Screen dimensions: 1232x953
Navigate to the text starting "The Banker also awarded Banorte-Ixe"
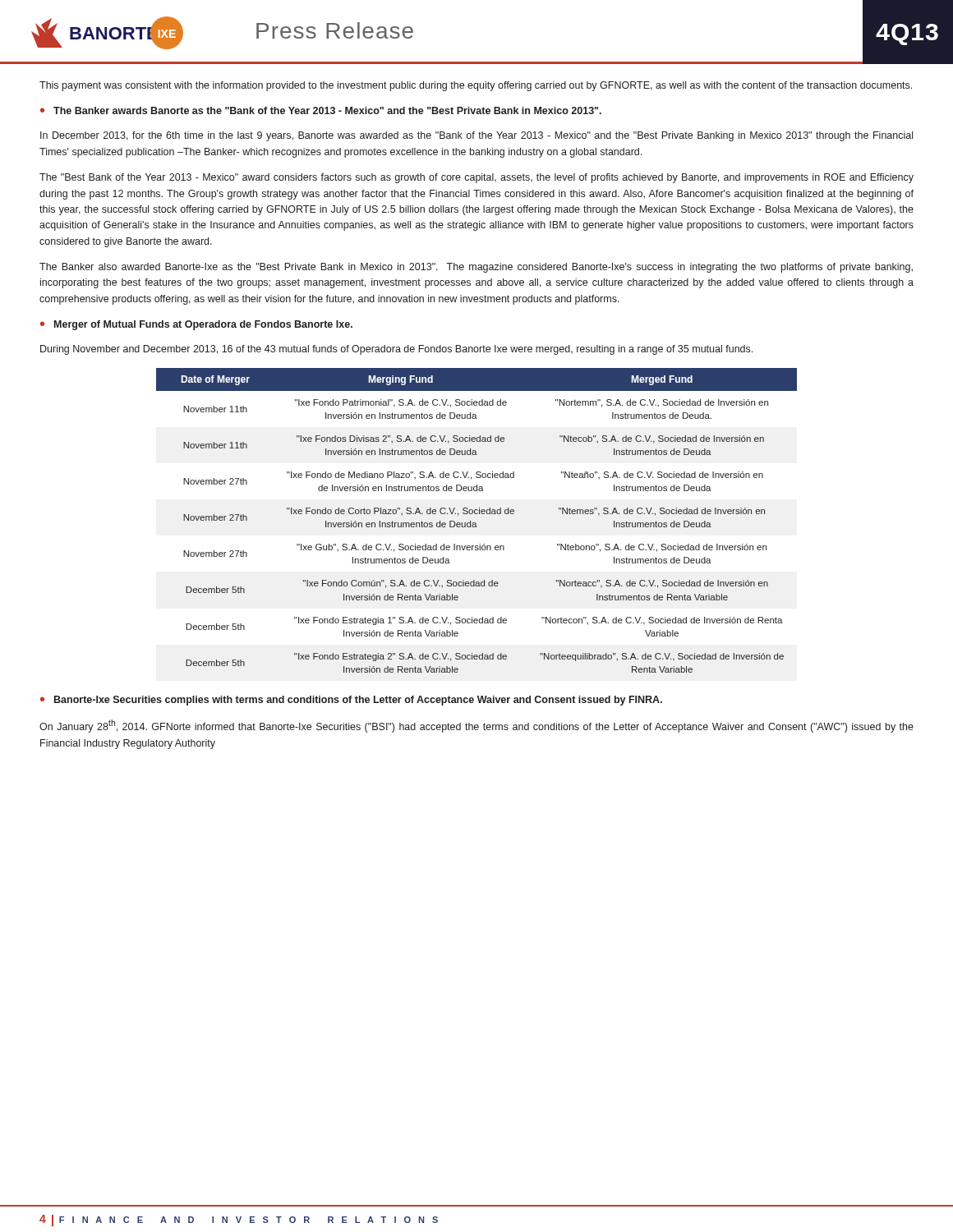click(476, 283)
